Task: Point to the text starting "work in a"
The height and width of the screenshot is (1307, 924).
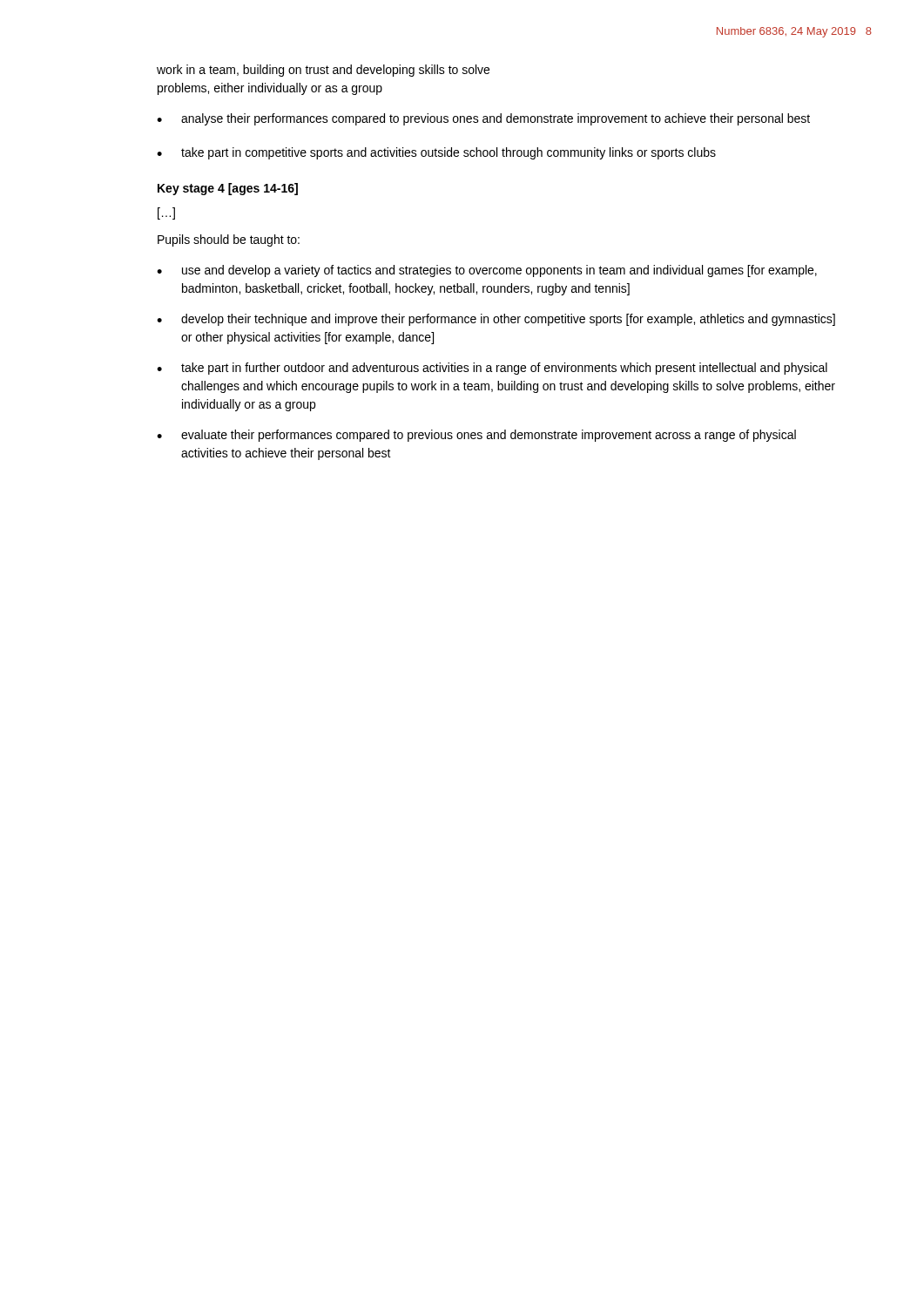Action: tap(323, 79)
